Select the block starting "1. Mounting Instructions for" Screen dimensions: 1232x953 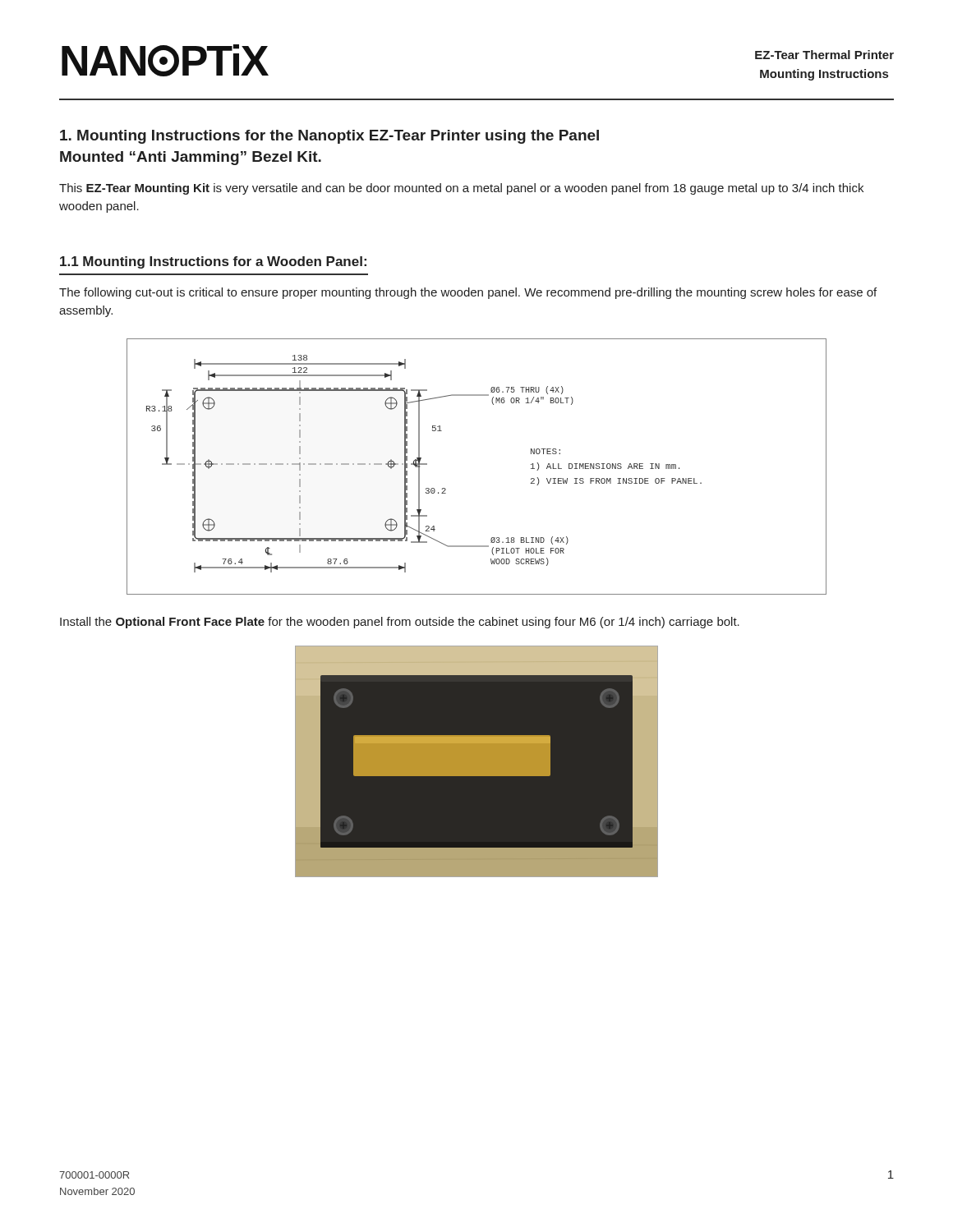[330, 146]
